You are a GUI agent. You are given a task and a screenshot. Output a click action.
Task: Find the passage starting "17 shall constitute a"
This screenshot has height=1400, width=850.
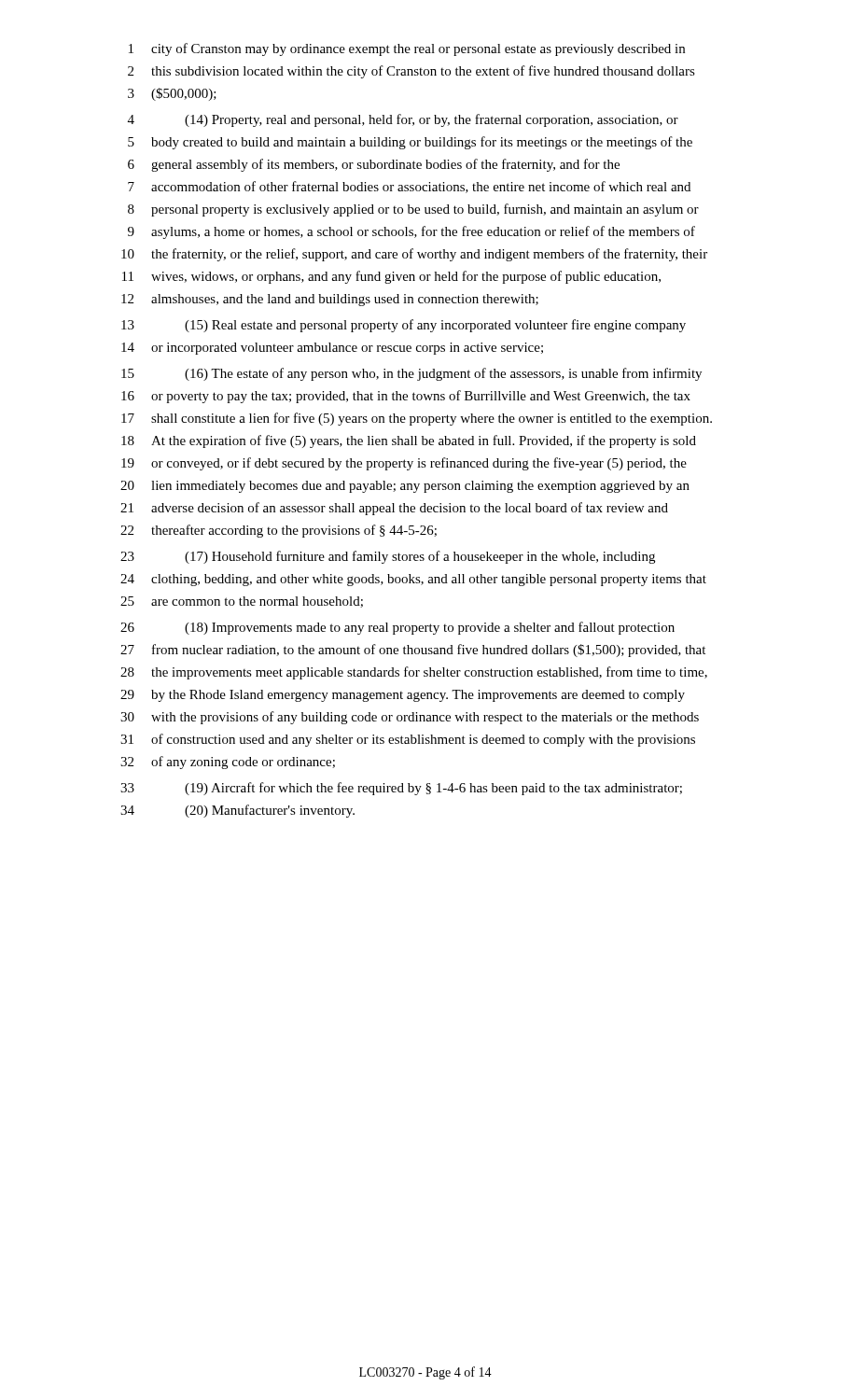pos(442,418)
